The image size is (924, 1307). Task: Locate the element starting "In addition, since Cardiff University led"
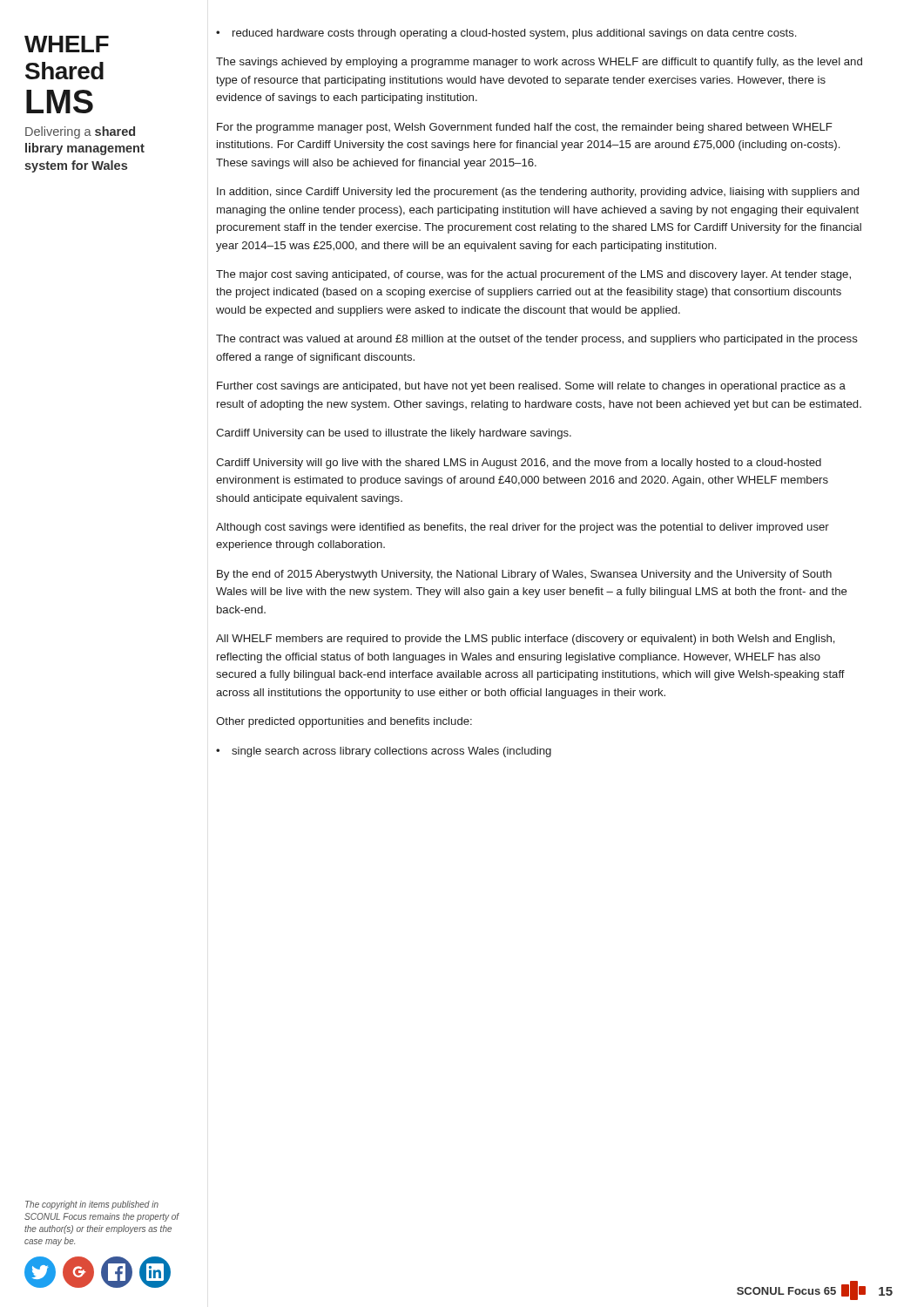[539, 218]
